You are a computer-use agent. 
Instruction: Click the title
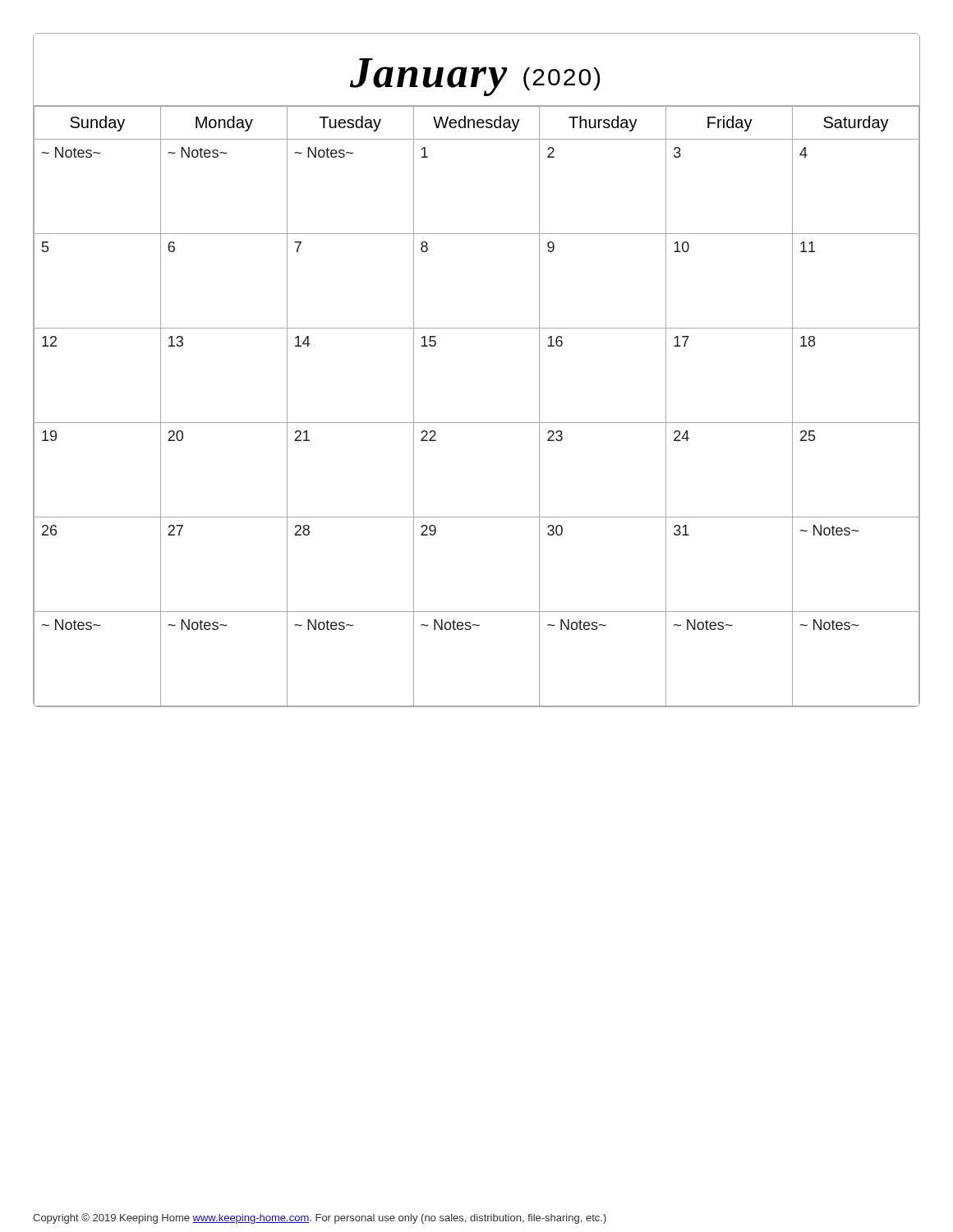pos(476,370)
